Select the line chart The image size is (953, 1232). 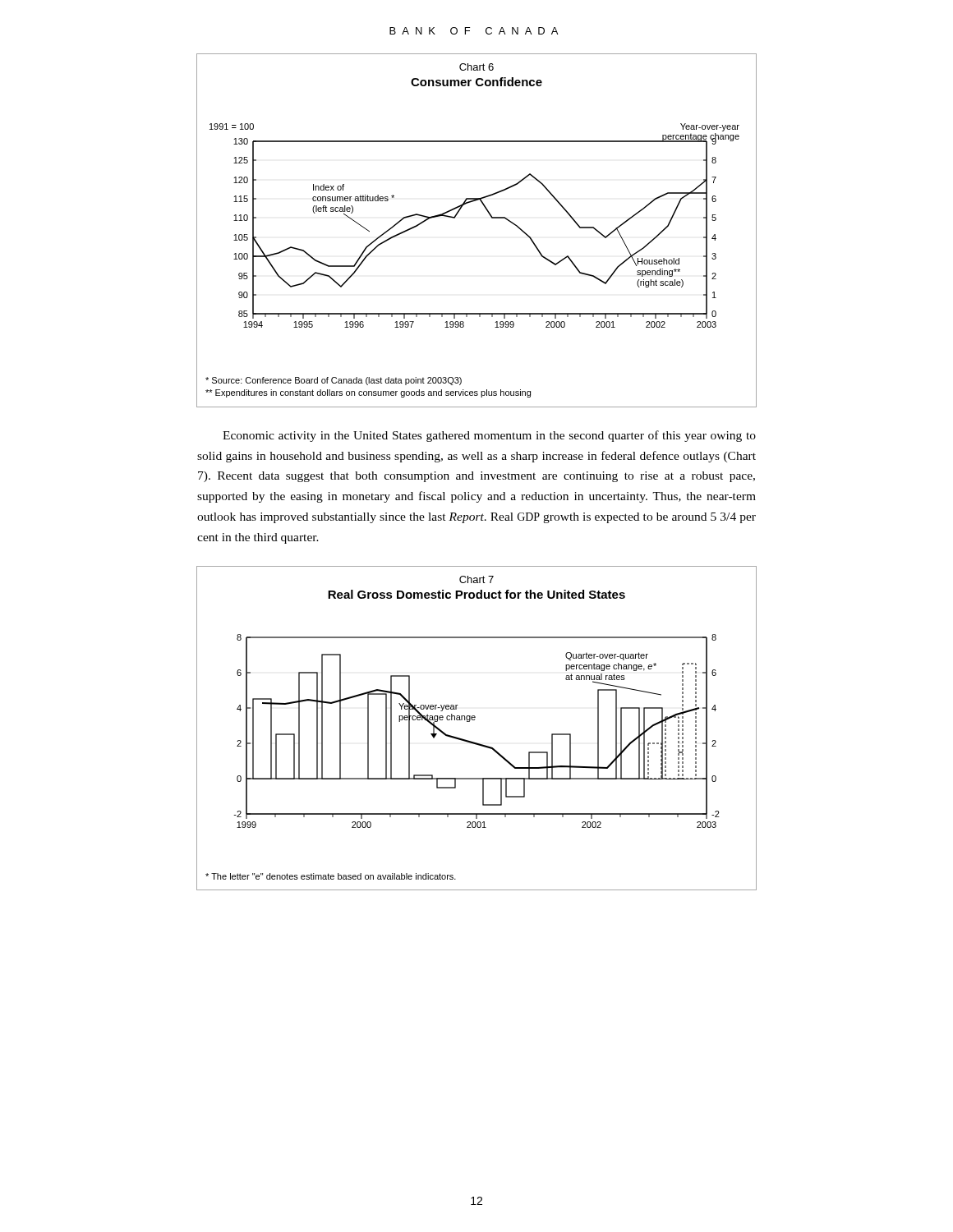pos(476,230)
